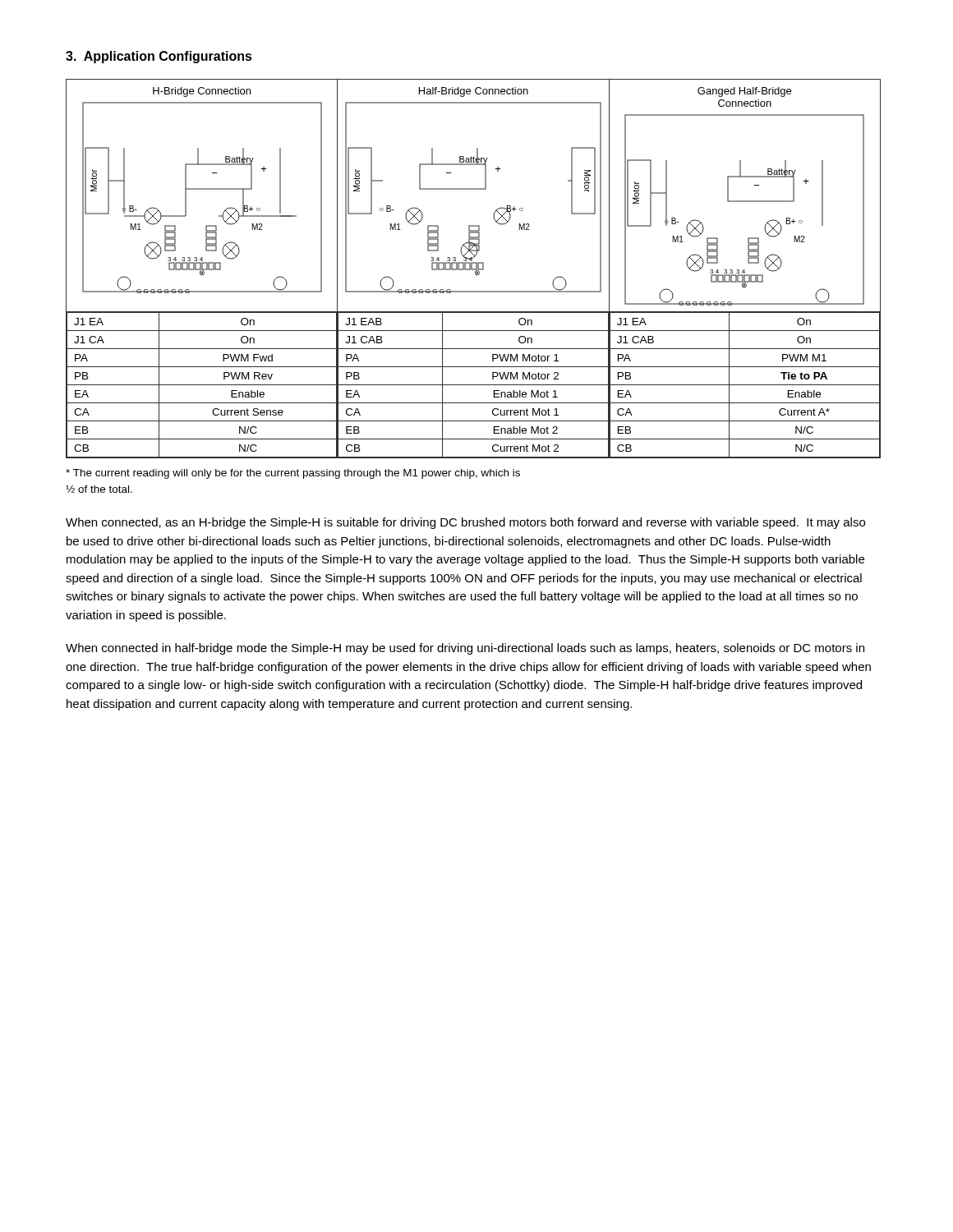This screenshot has width=953, height=1232.
Task: Find the table that mentions "Current Mot 1"
Action: point(474,385)
